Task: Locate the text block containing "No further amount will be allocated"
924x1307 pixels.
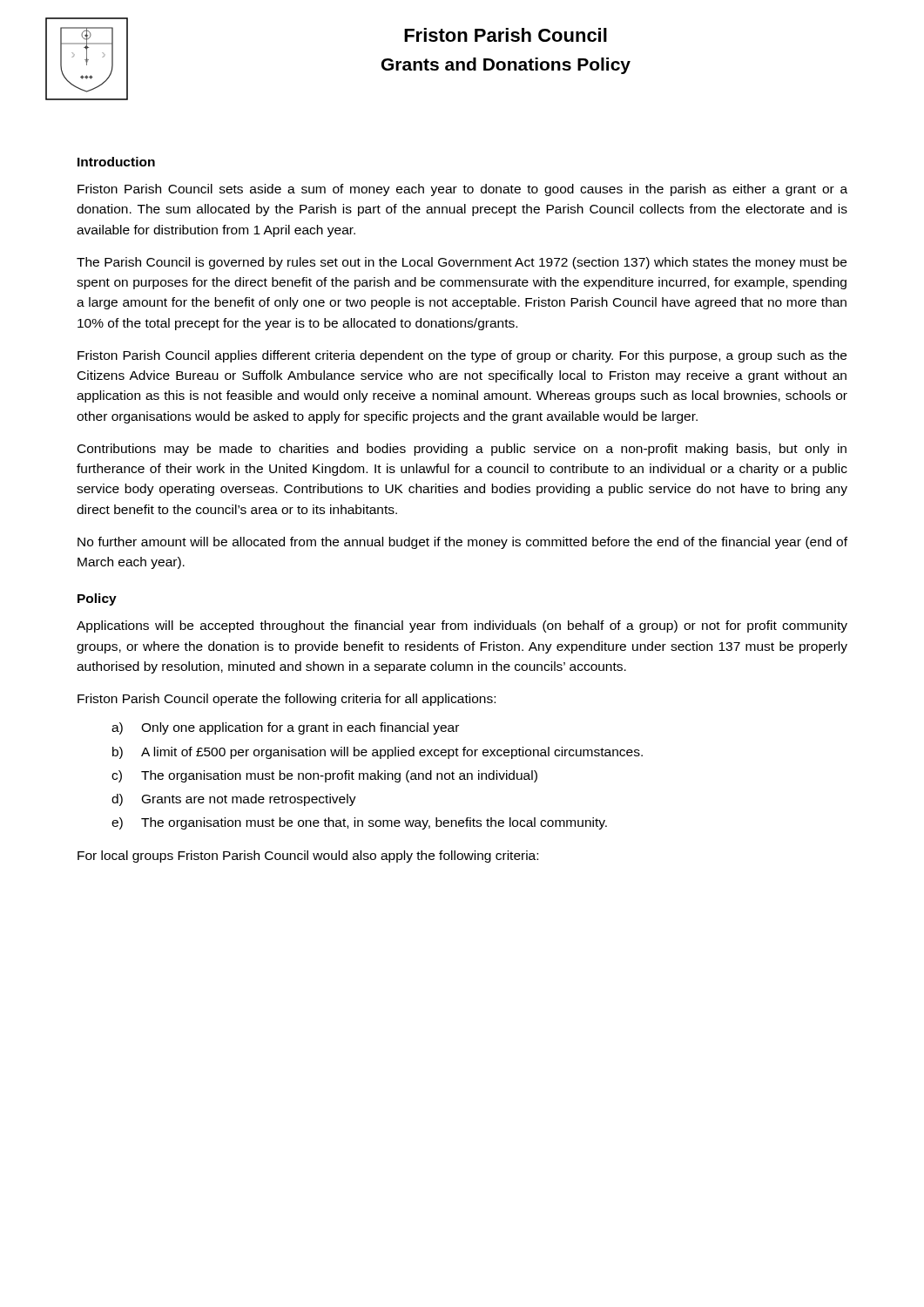Action: tap(462, 551)
